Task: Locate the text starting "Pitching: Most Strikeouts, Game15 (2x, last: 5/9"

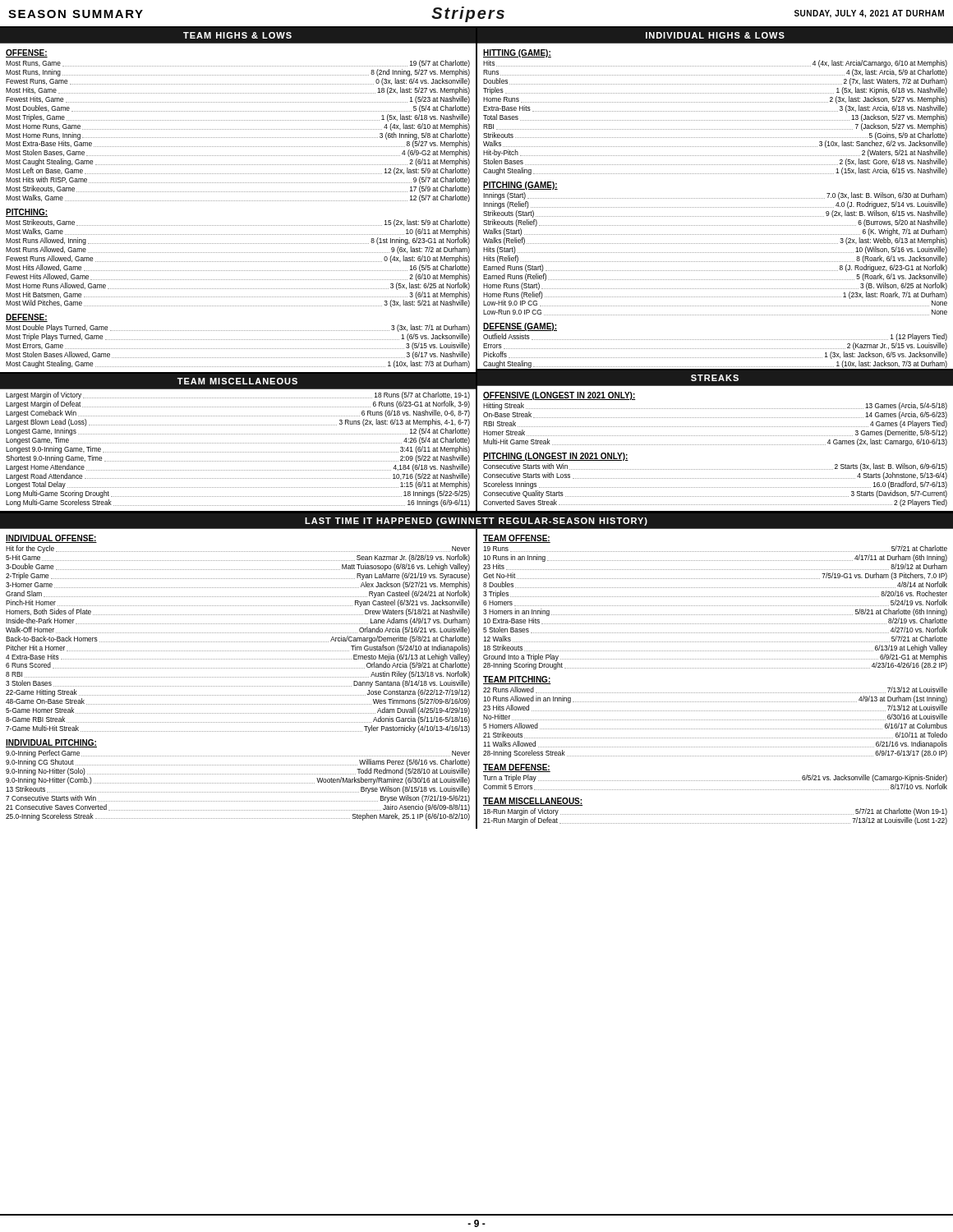Action: [238, 258]
